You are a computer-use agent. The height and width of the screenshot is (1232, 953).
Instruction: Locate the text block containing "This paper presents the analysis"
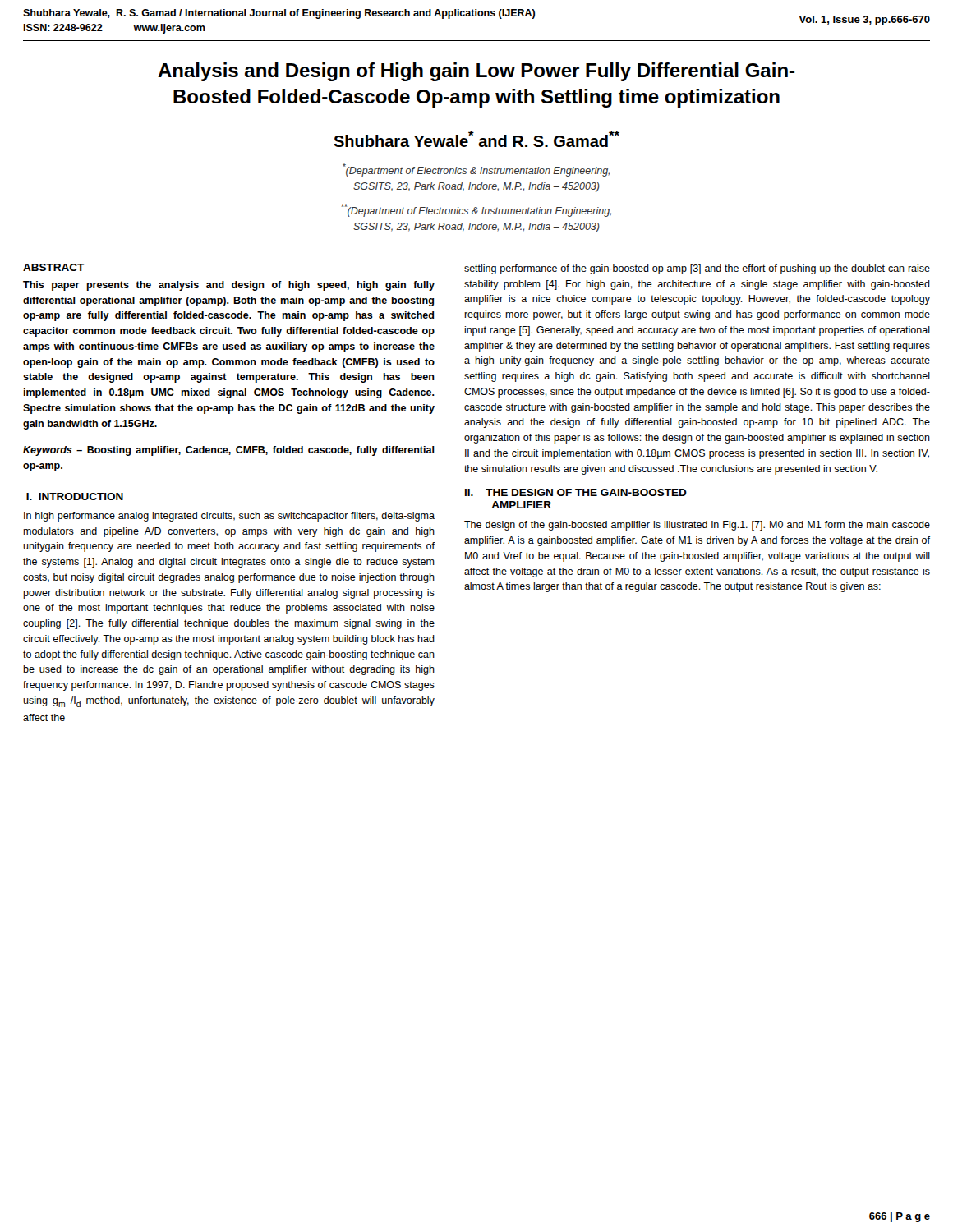pos(229,354)
